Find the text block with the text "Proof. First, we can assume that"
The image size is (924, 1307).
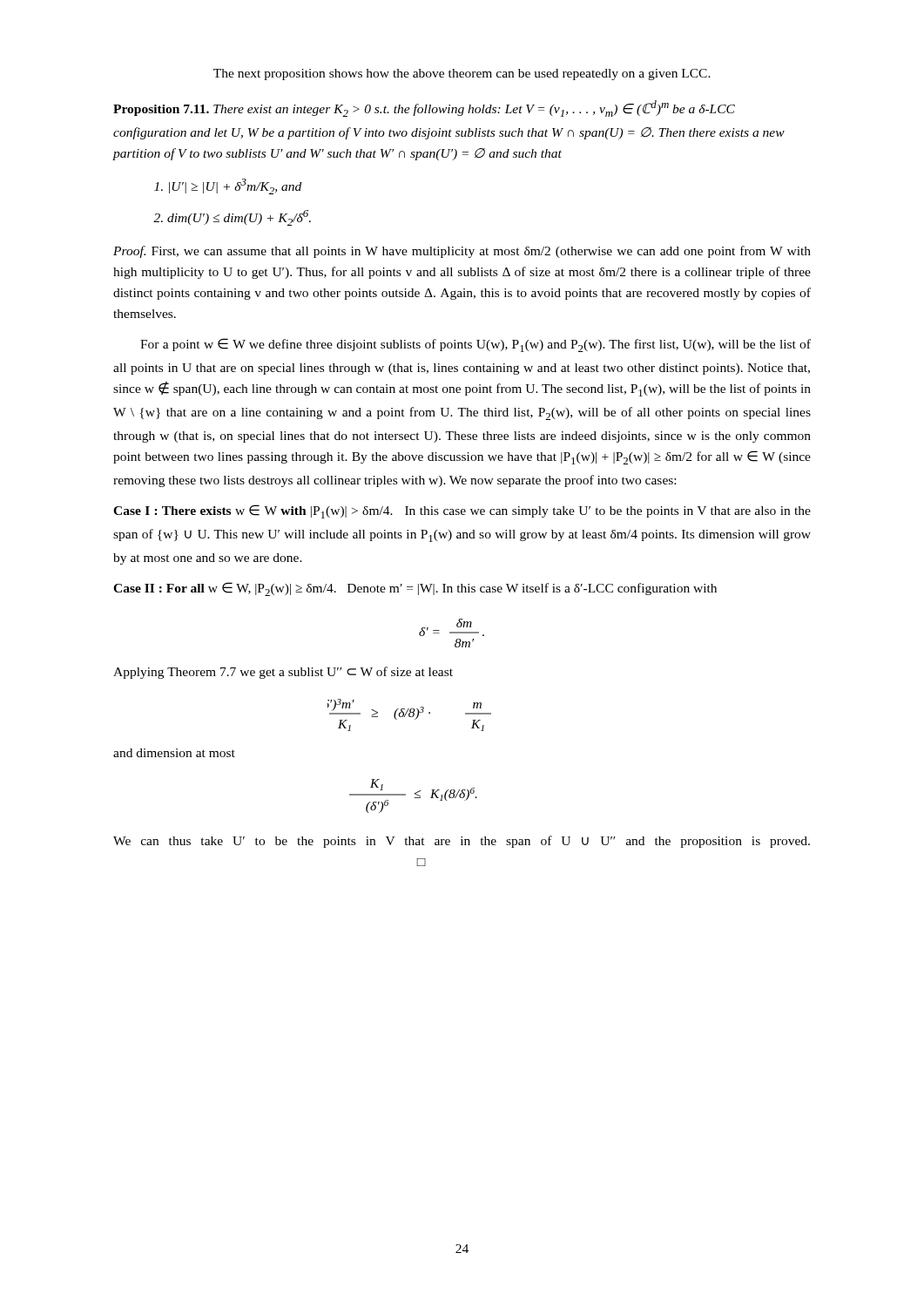tap(462, 282)
